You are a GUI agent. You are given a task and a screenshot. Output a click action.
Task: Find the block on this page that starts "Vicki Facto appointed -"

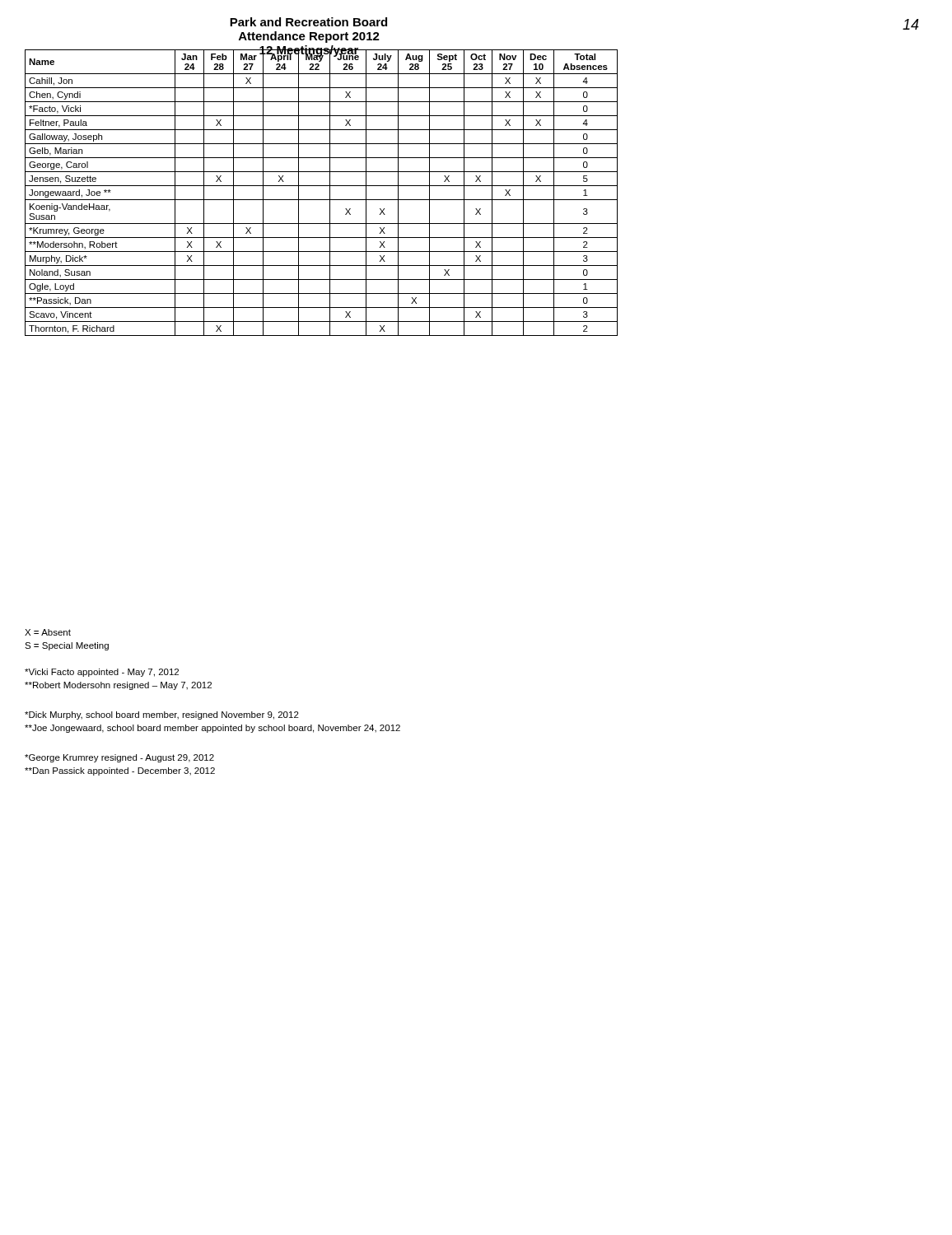(102, 672)
